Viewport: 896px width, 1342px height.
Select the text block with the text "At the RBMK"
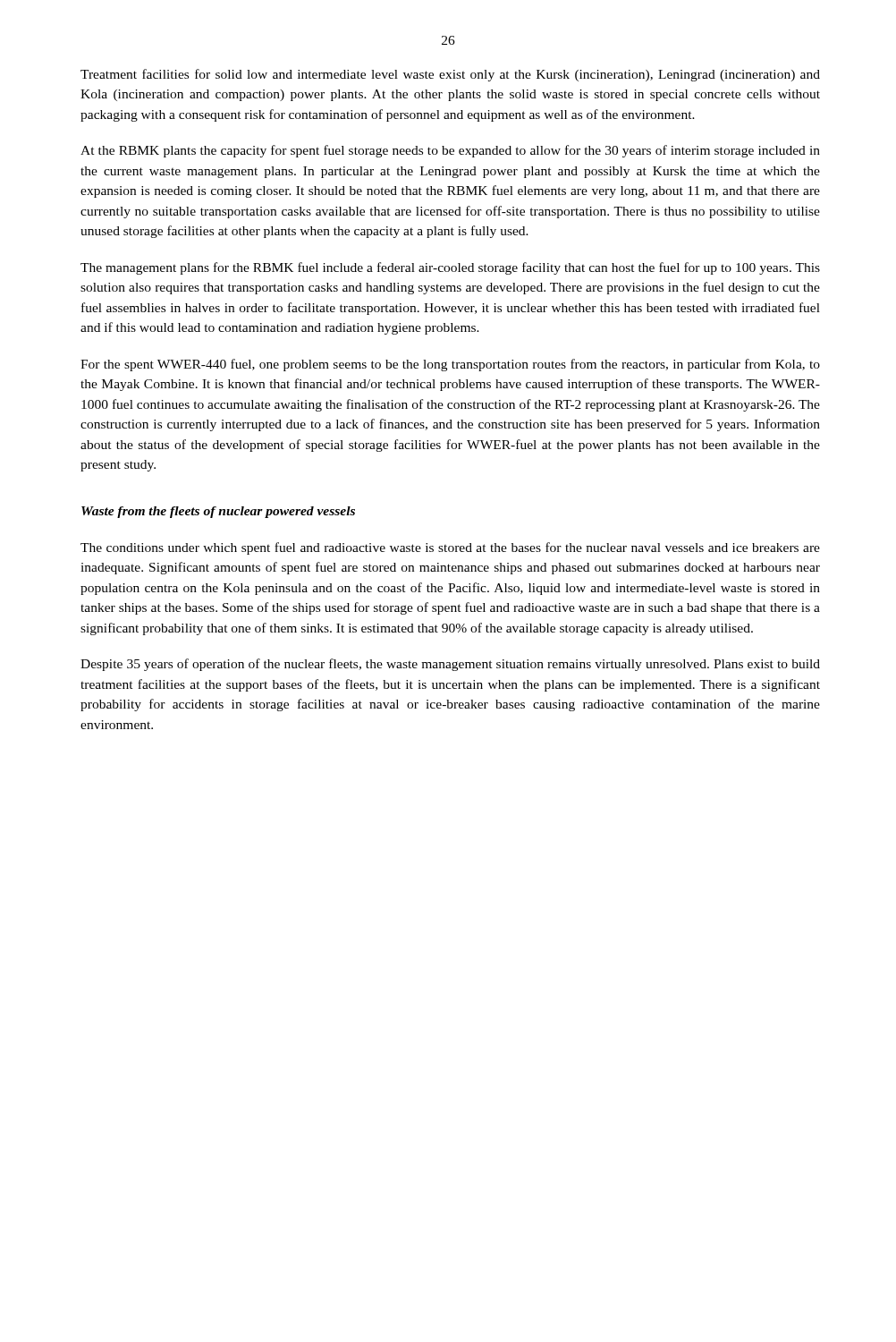click(x=450, y=190)
